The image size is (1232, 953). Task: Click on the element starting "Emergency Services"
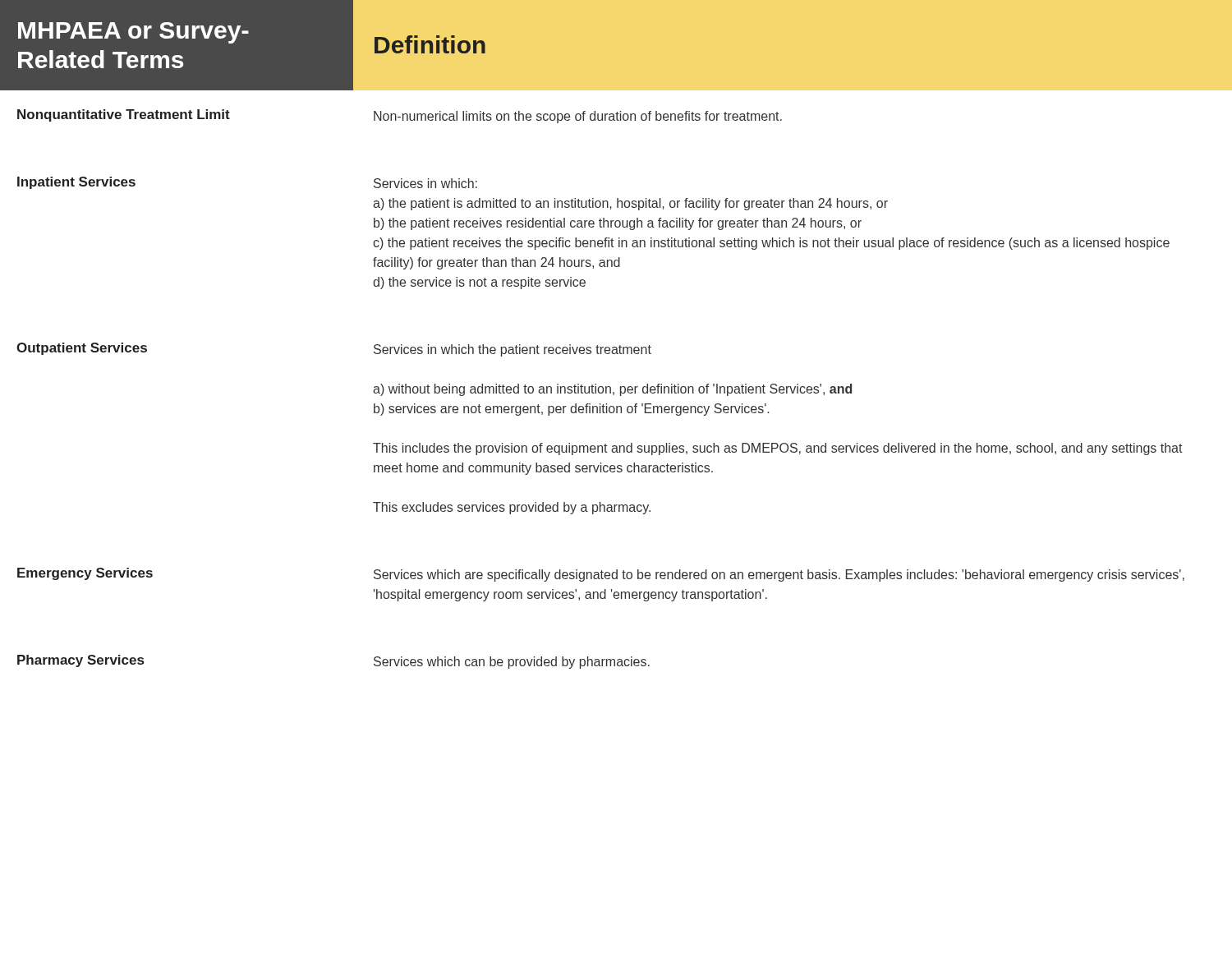pyautogui.click(x=85, y=573)
